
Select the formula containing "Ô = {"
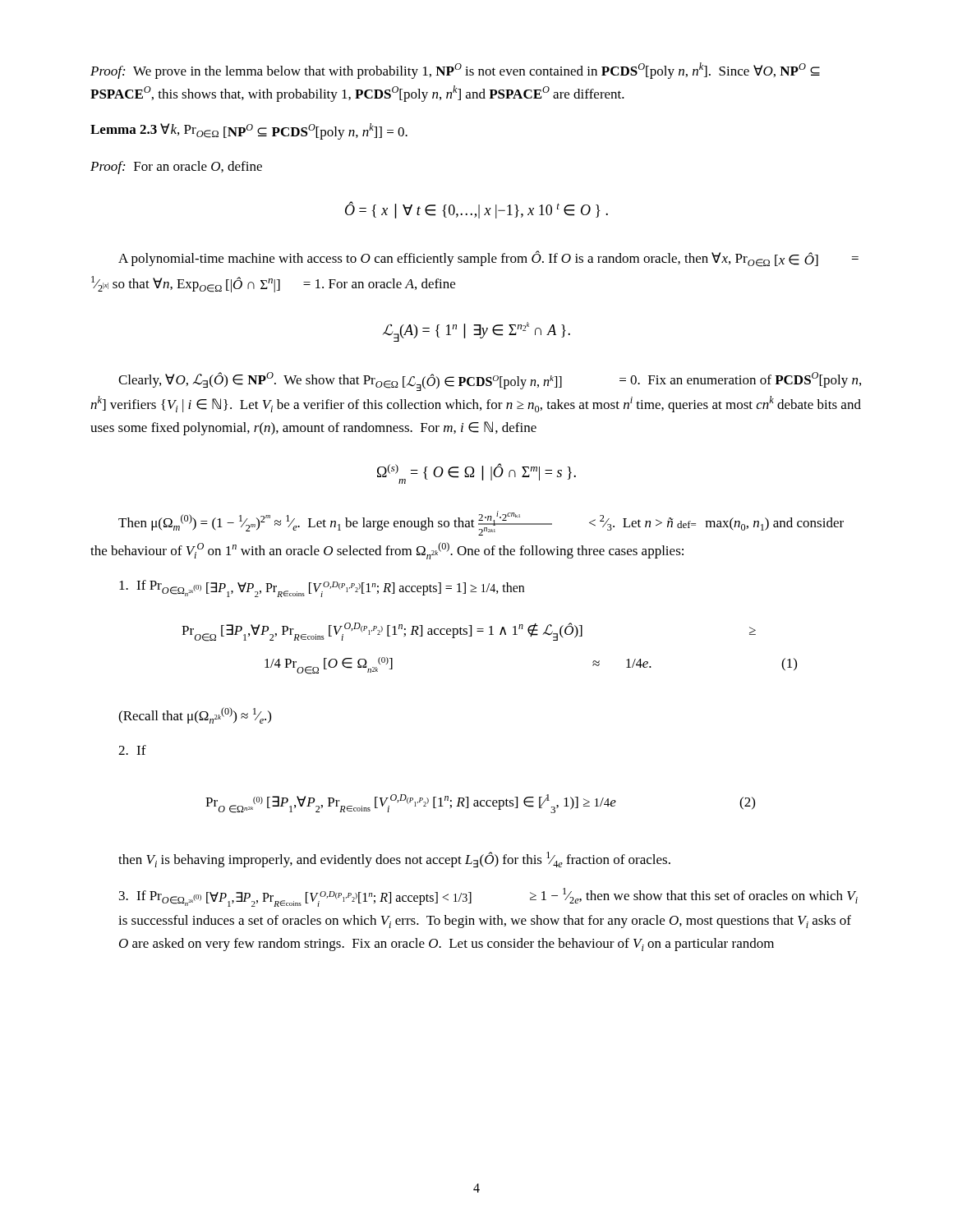[x=476, y=209]
